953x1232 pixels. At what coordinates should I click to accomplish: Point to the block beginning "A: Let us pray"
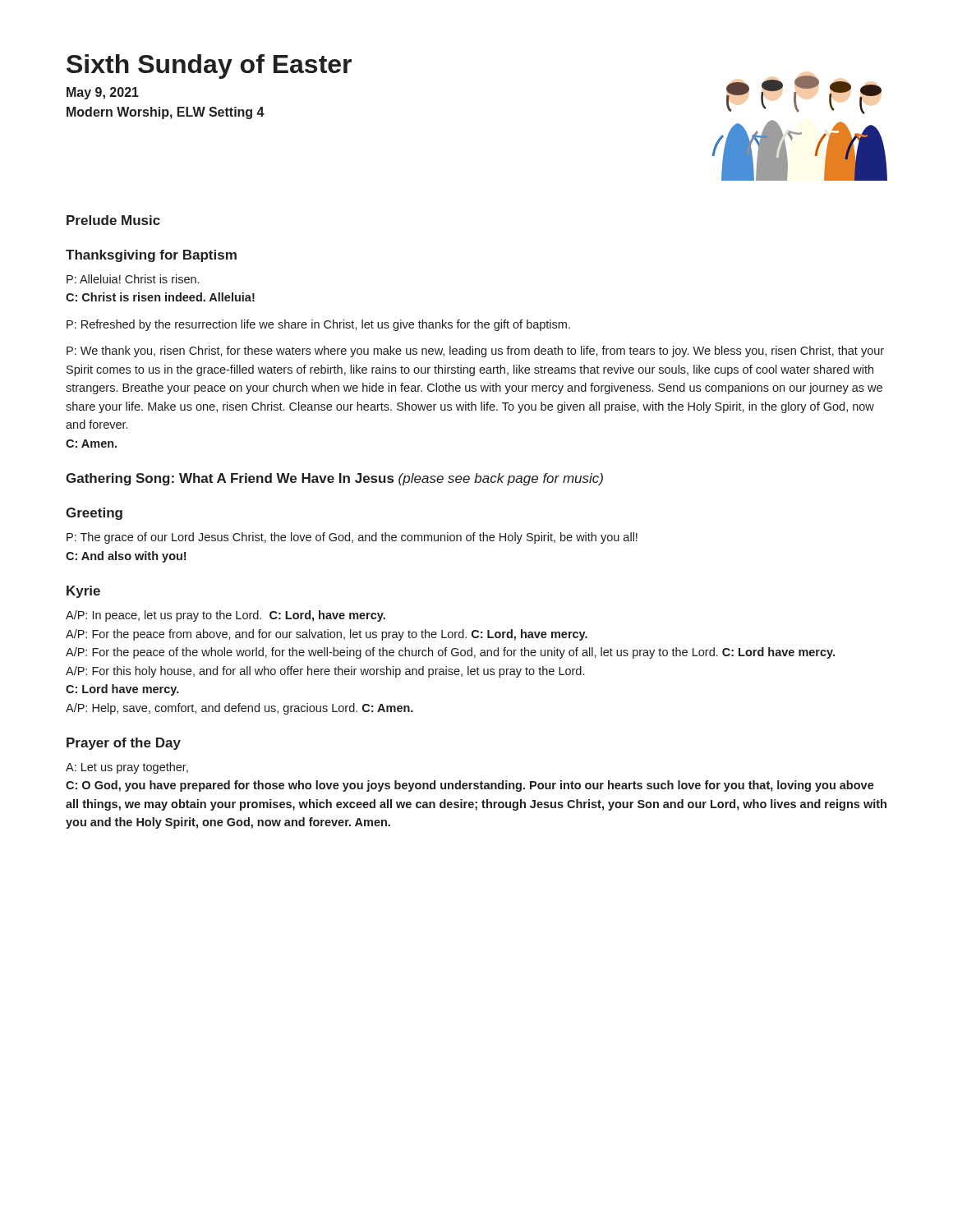[x=476, y=795]
